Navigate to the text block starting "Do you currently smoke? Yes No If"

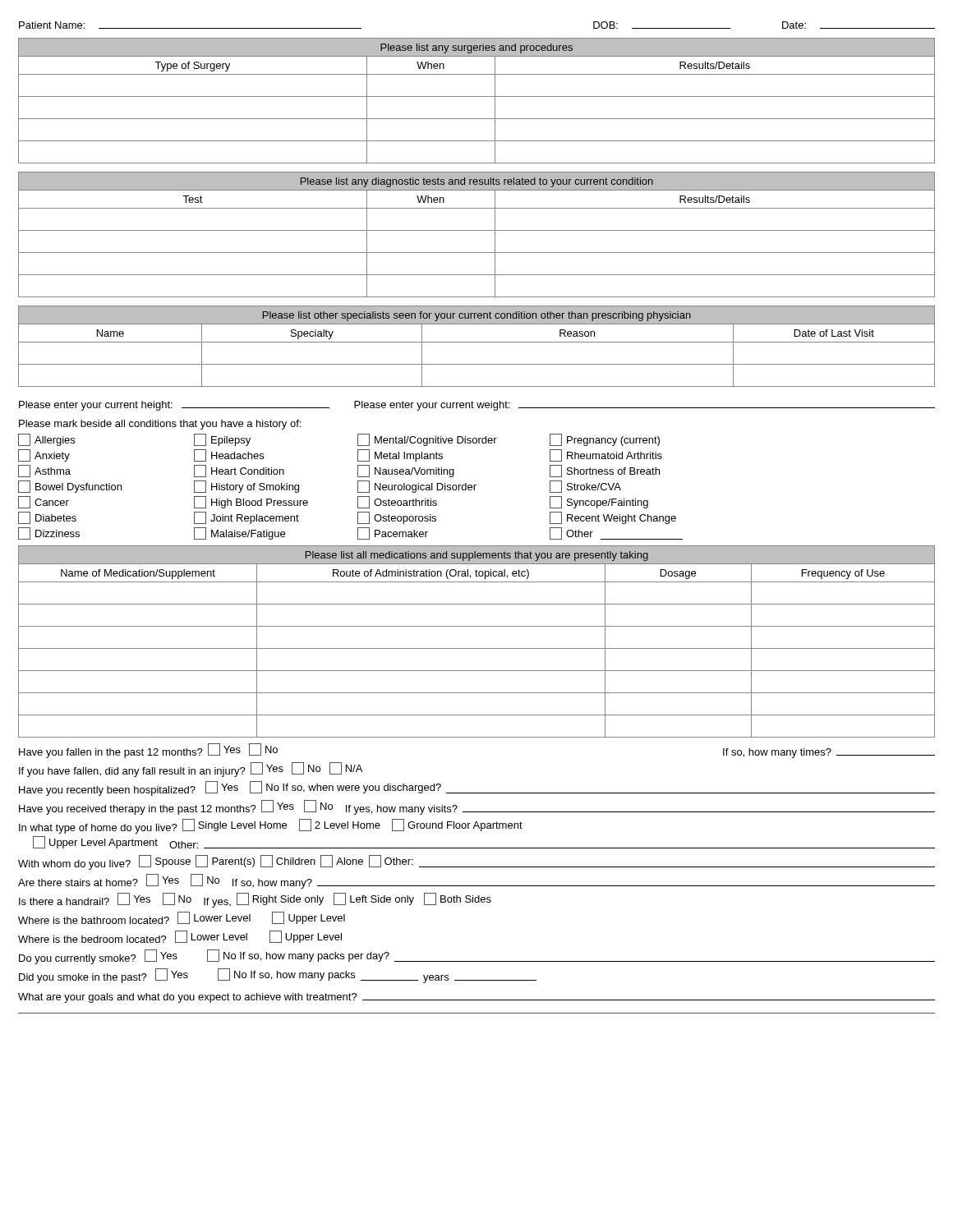click(x=476, y=957)
